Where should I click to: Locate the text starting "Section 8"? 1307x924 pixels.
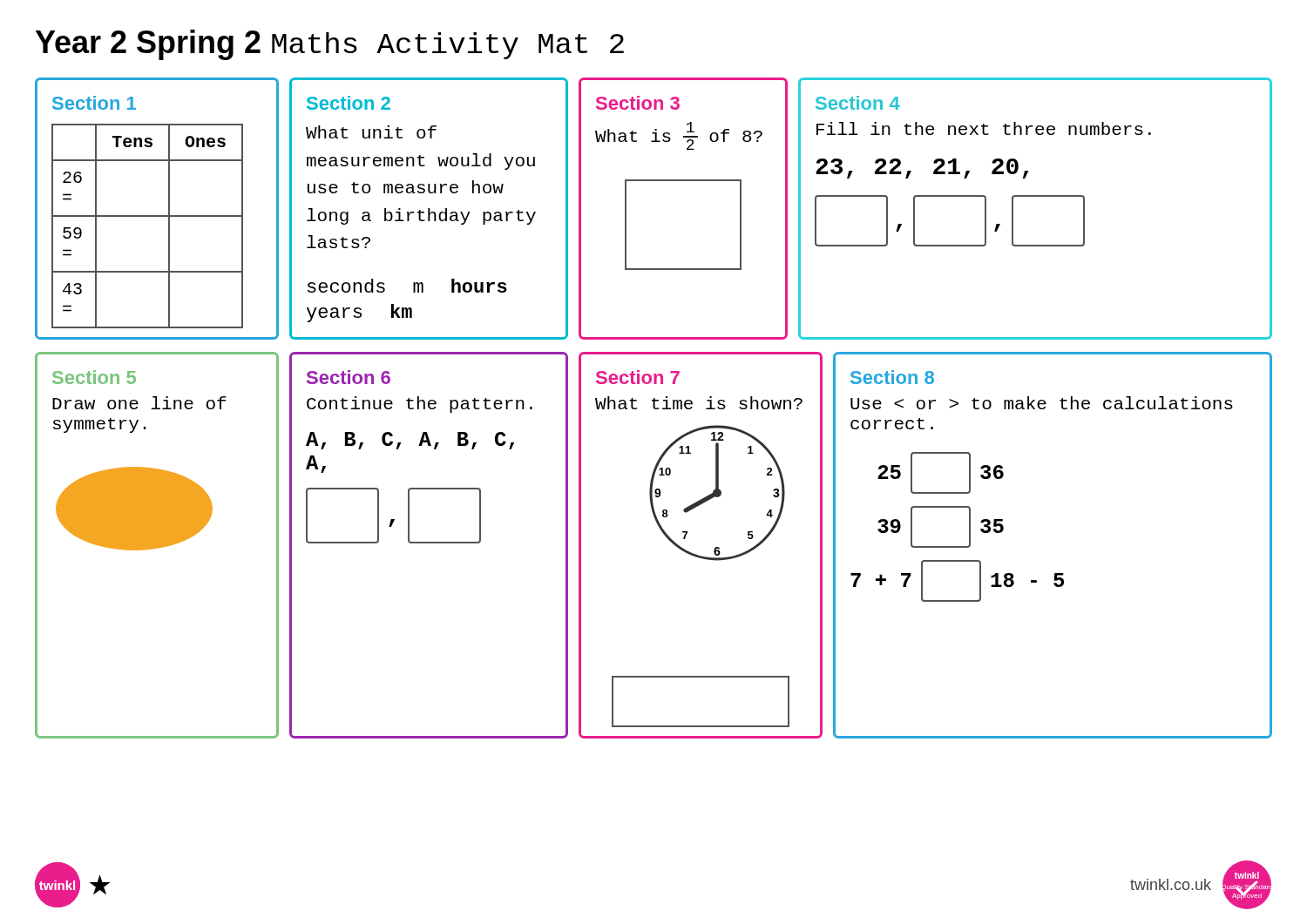tap(892, 378)
